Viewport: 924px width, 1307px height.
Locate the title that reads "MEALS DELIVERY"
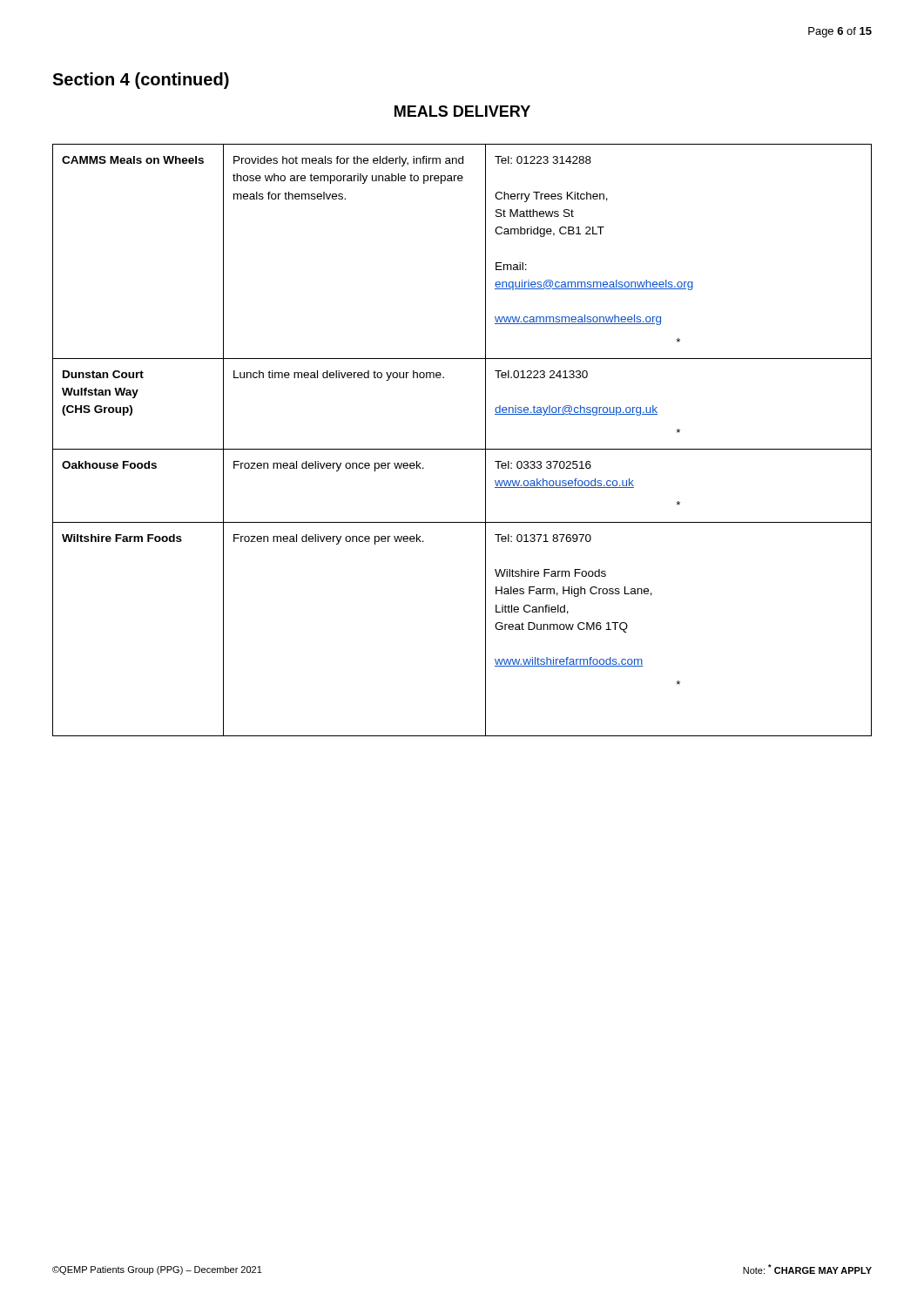[462, 112]
